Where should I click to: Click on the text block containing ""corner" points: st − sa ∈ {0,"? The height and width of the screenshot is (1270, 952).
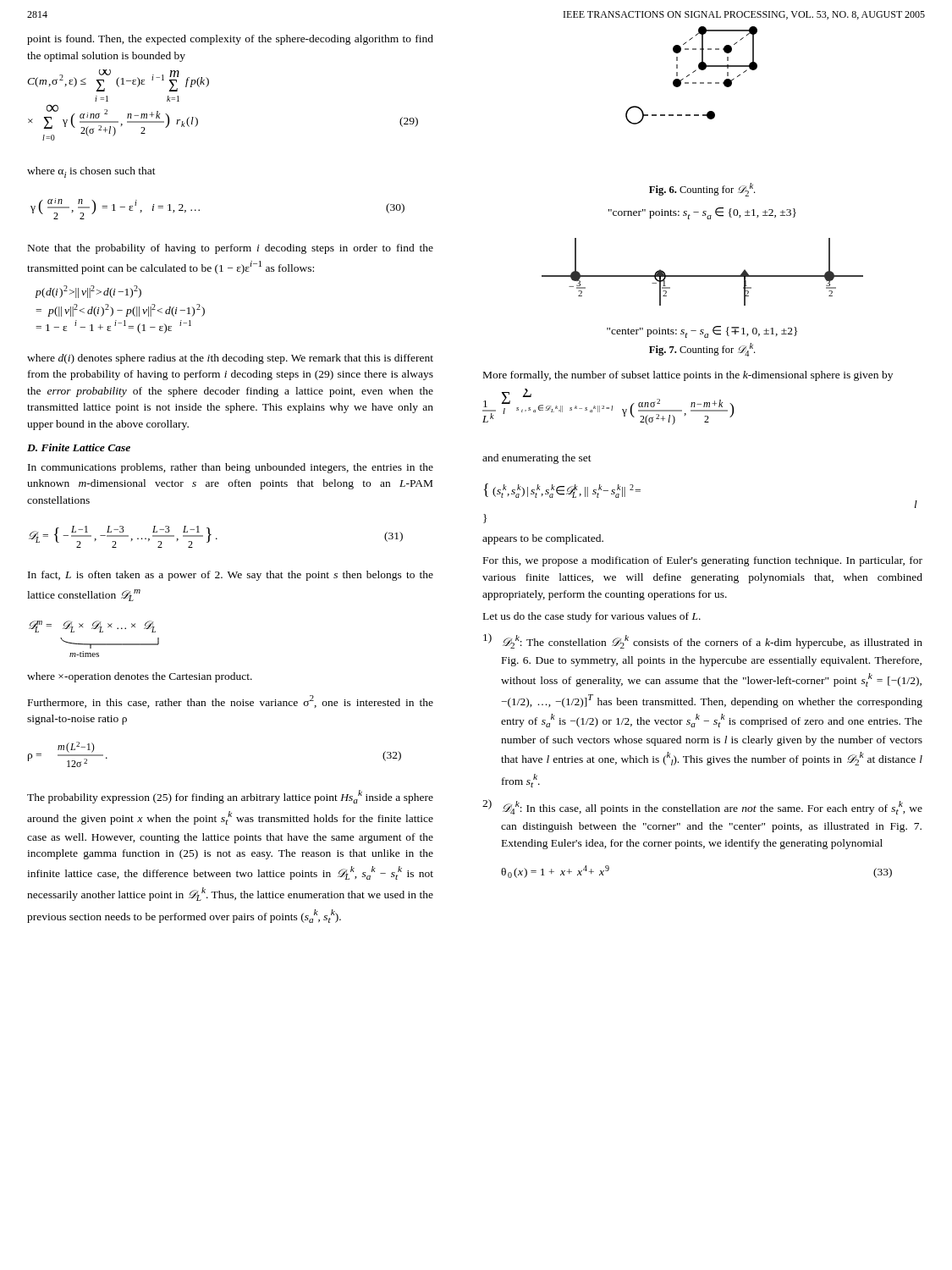point(702,213)
